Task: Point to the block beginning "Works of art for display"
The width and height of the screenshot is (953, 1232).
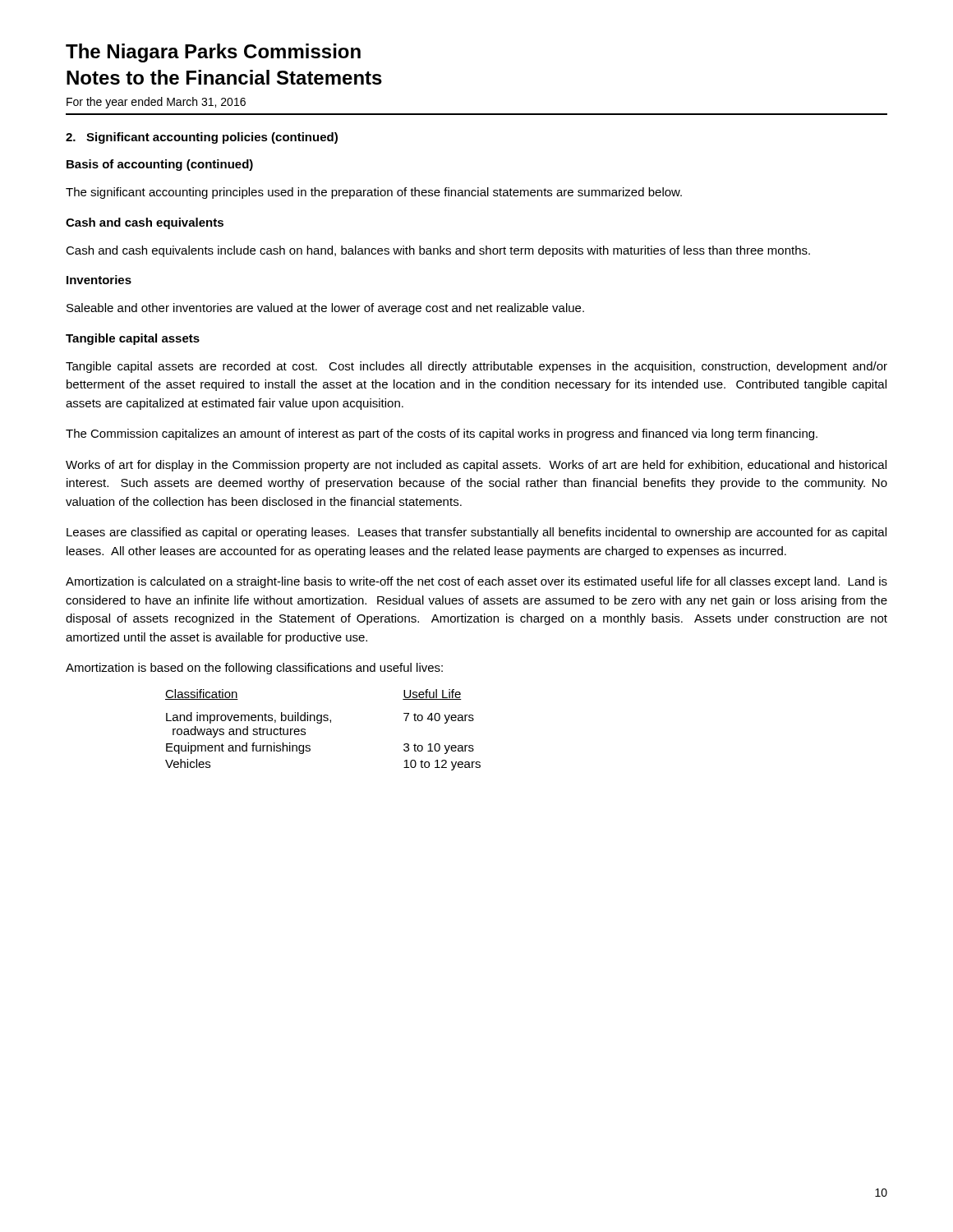Action: pos(476,483)
